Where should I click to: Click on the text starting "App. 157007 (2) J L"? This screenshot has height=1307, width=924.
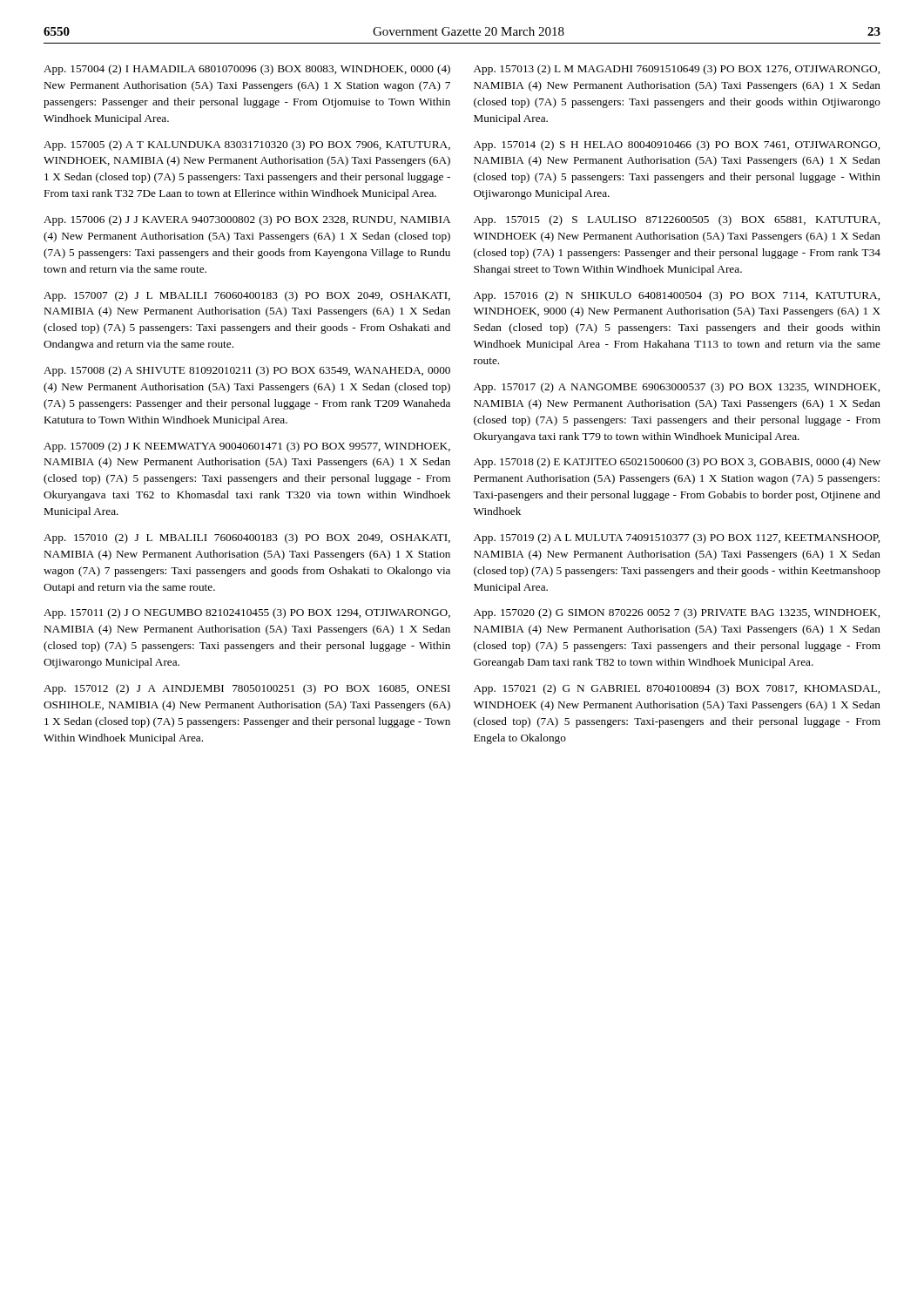pyautogui.click(x=247, y=319)
